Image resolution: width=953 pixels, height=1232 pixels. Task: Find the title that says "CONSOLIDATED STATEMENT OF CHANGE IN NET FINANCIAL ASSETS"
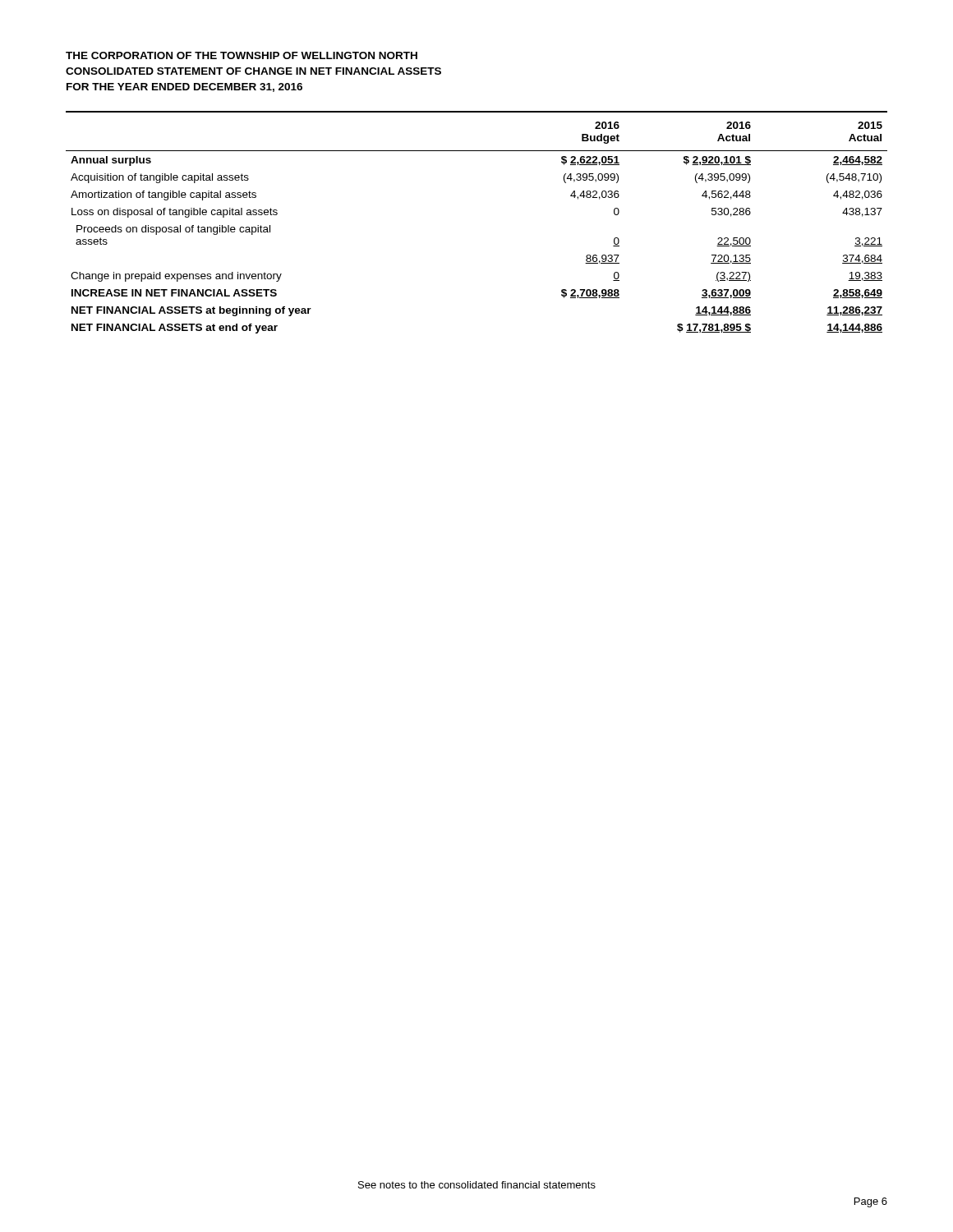pos(254,71)
